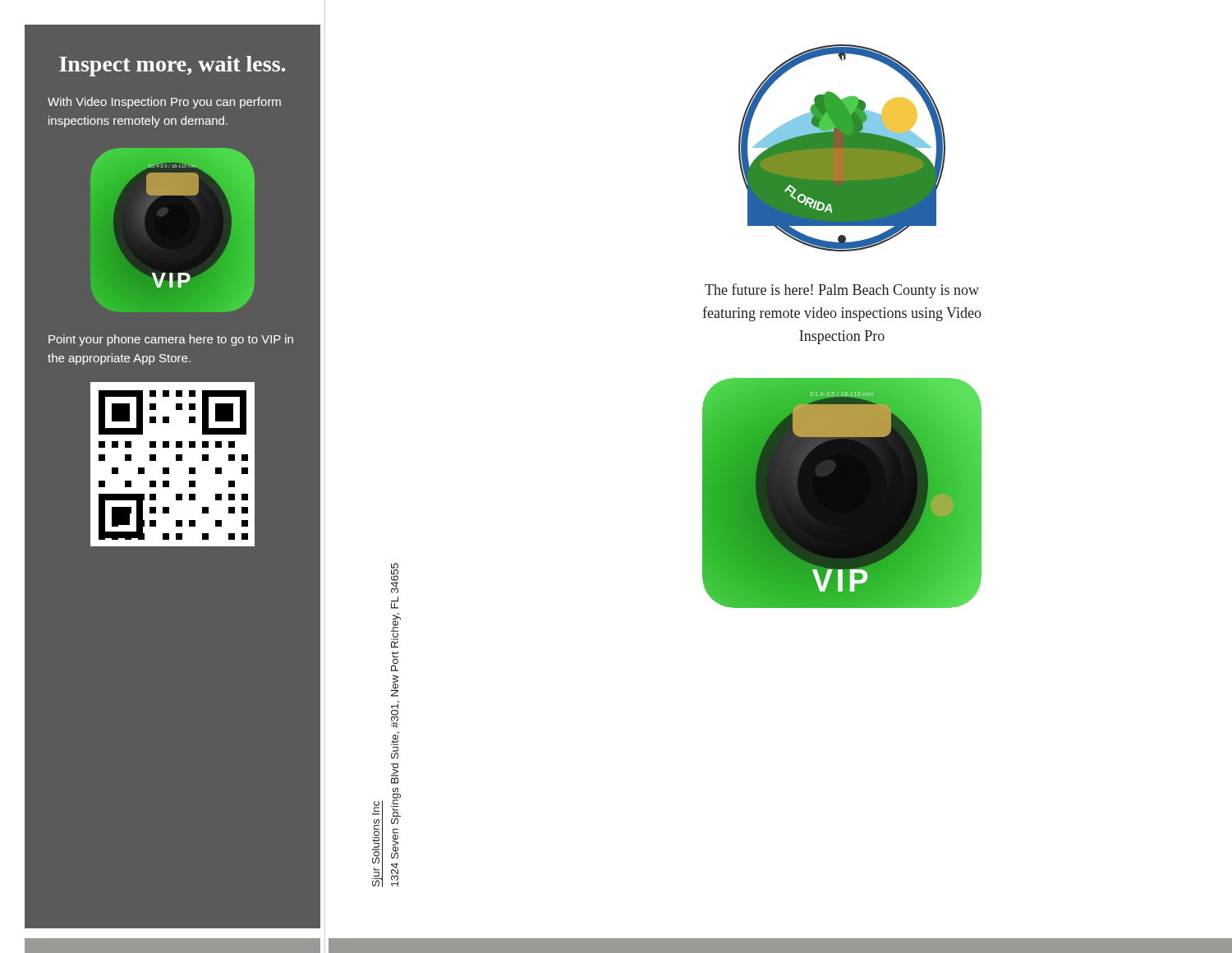Locate the block of text that opens with "Point your phone camera"
The width and height of the screenshot is (1232, 953).
coord(171,348)
